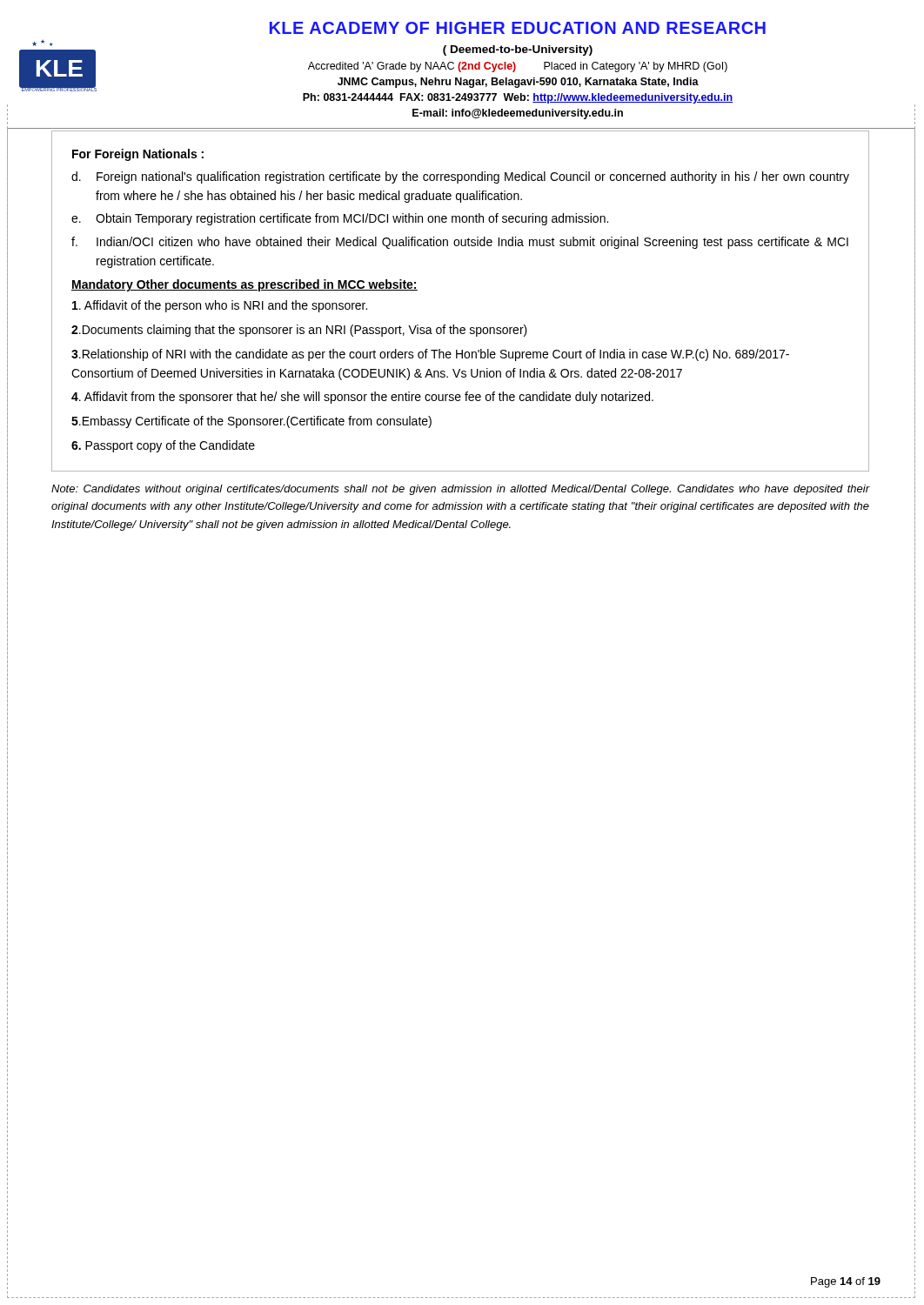Locate the block of text that opens with "5.Embassy Certificate of the Sponsorer.(Certificate from"

(252, 421)
